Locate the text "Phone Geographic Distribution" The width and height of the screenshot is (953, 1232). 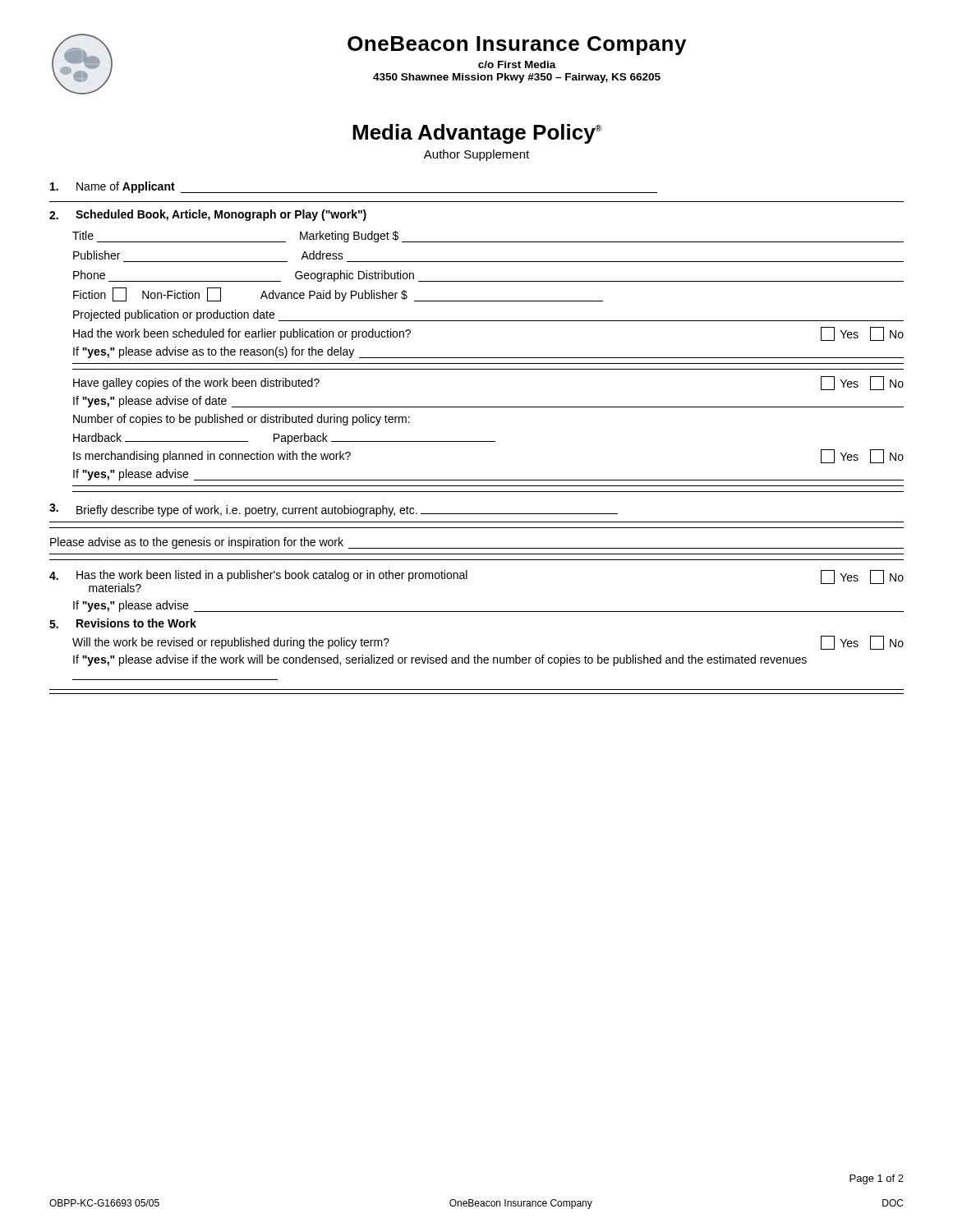point(488,275)
